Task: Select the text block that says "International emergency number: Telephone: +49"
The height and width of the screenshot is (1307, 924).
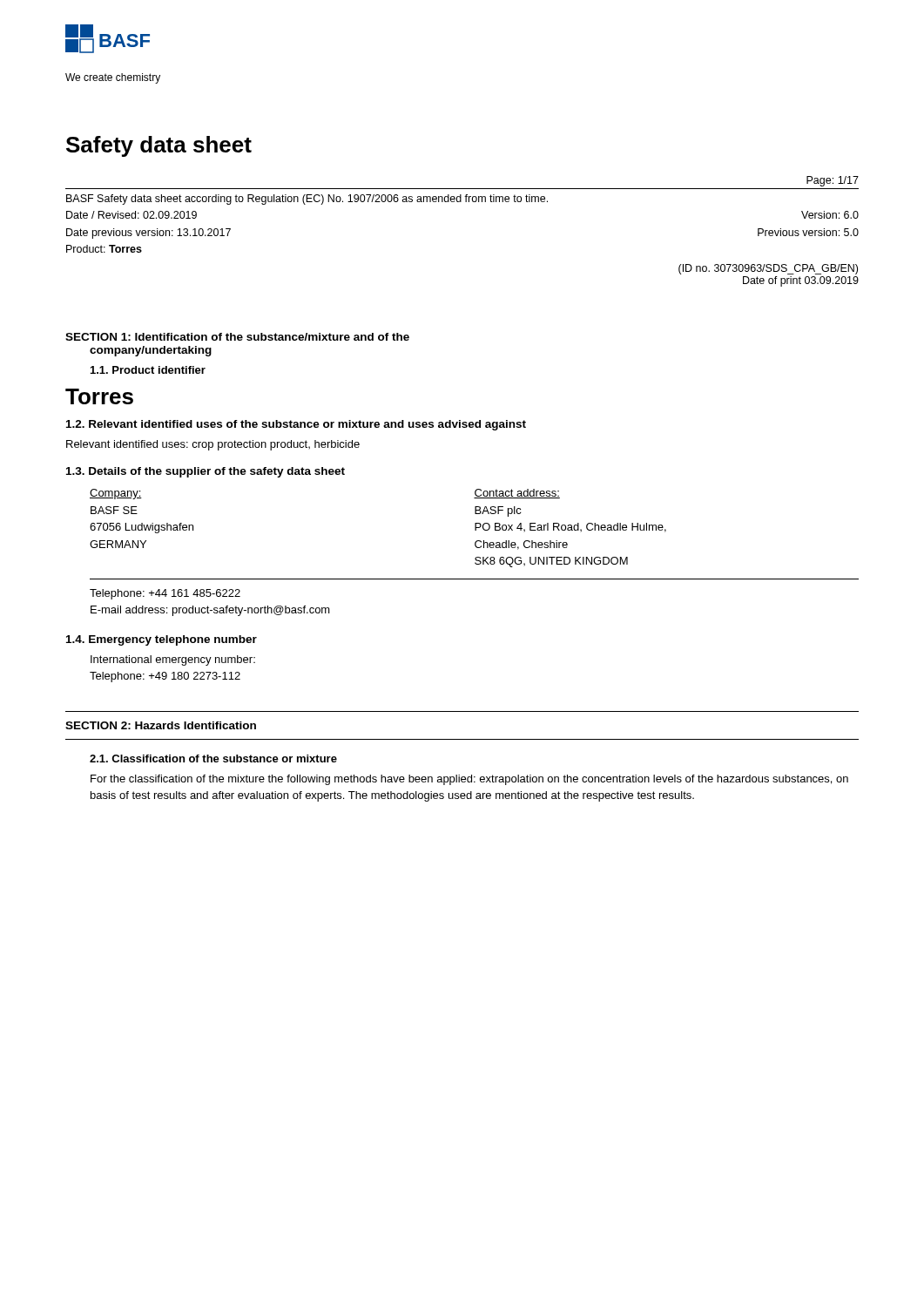Action: 173,667
